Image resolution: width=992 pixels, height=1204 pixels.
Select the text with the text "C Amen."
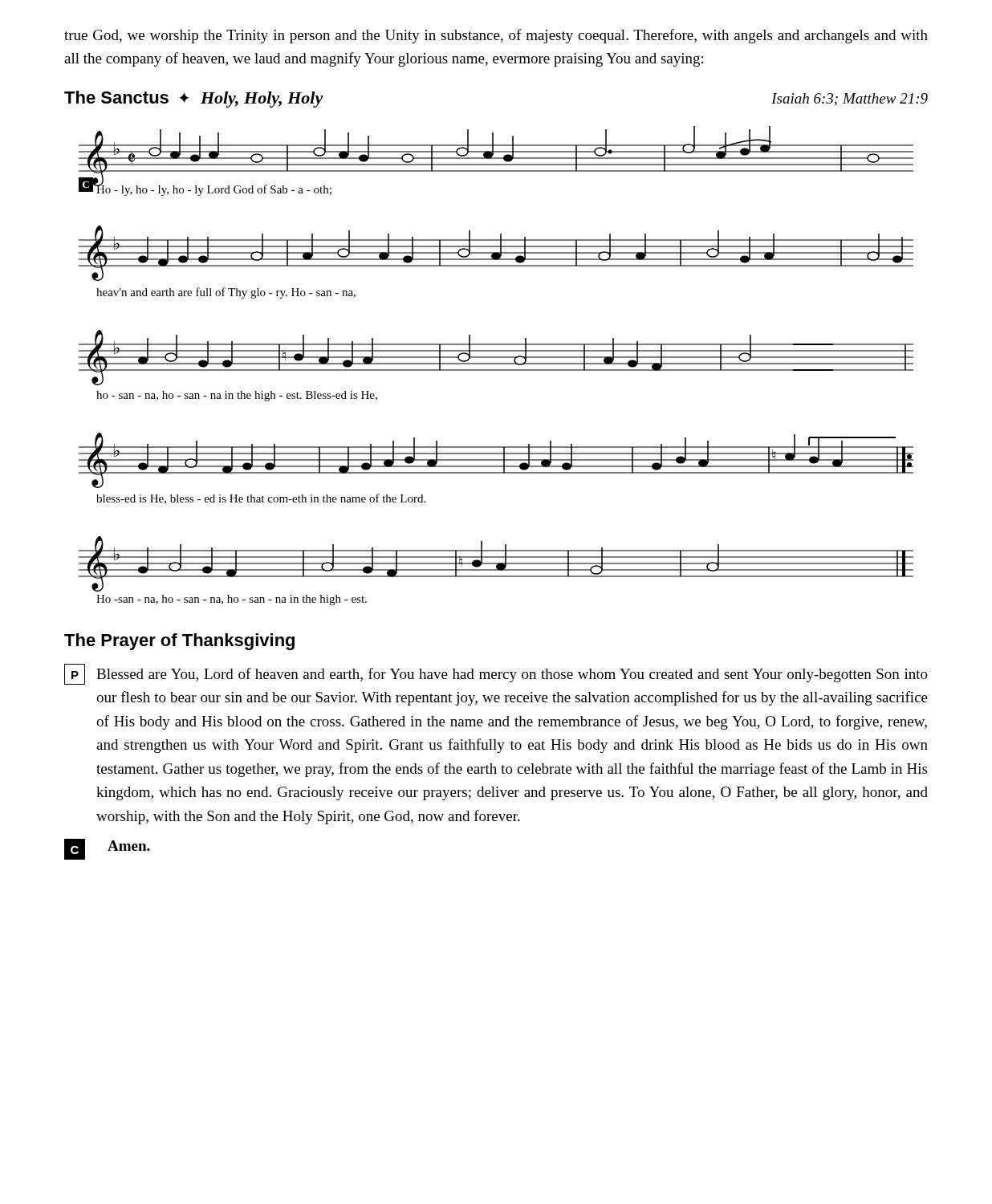pyautogui.click(x=107, y=849)
